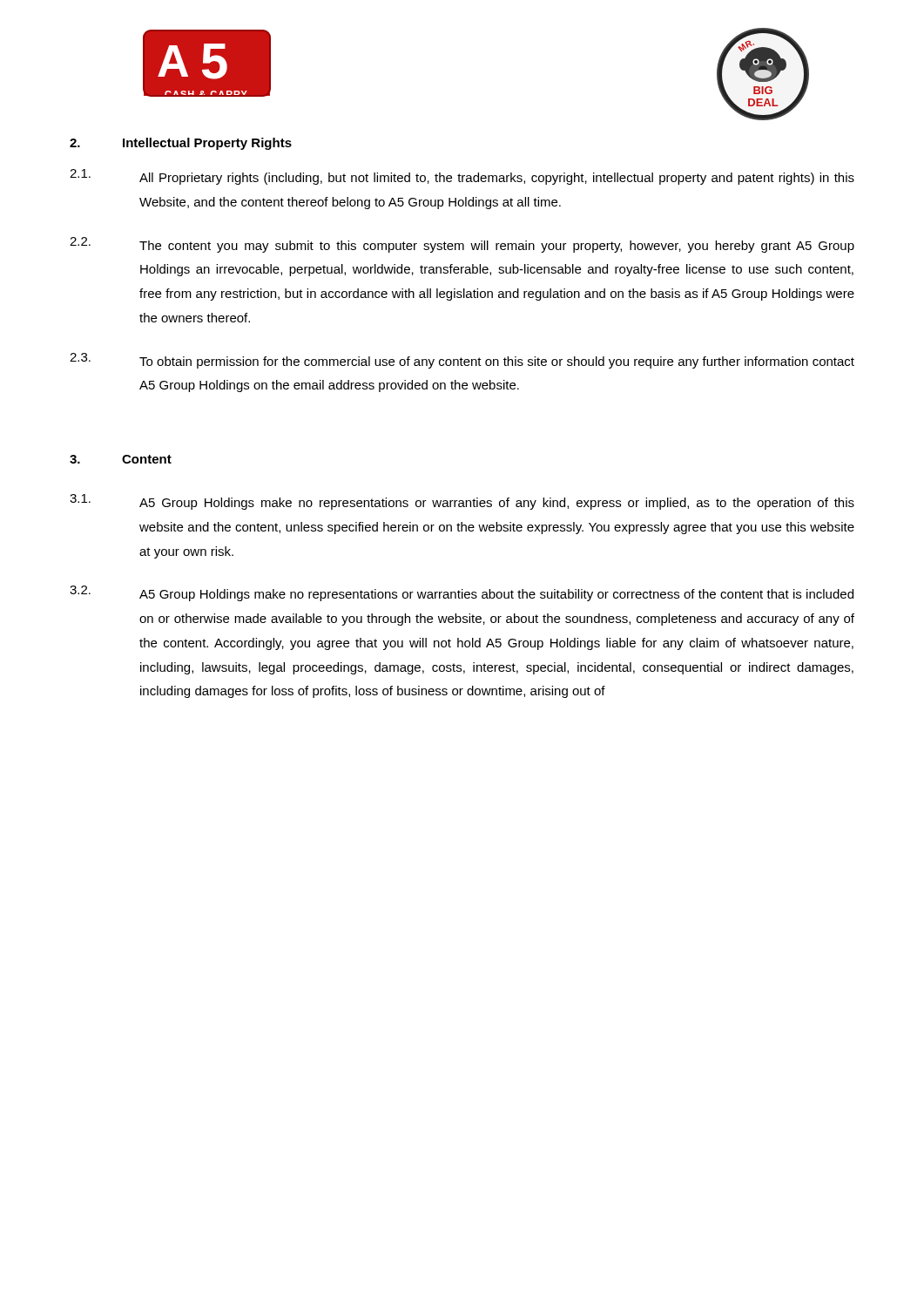Select the section header that reads "2. Intellectual Property Rights"
Image resolution: width=924 pixels, height=1307 pixels.
click(x=181, y=142)
